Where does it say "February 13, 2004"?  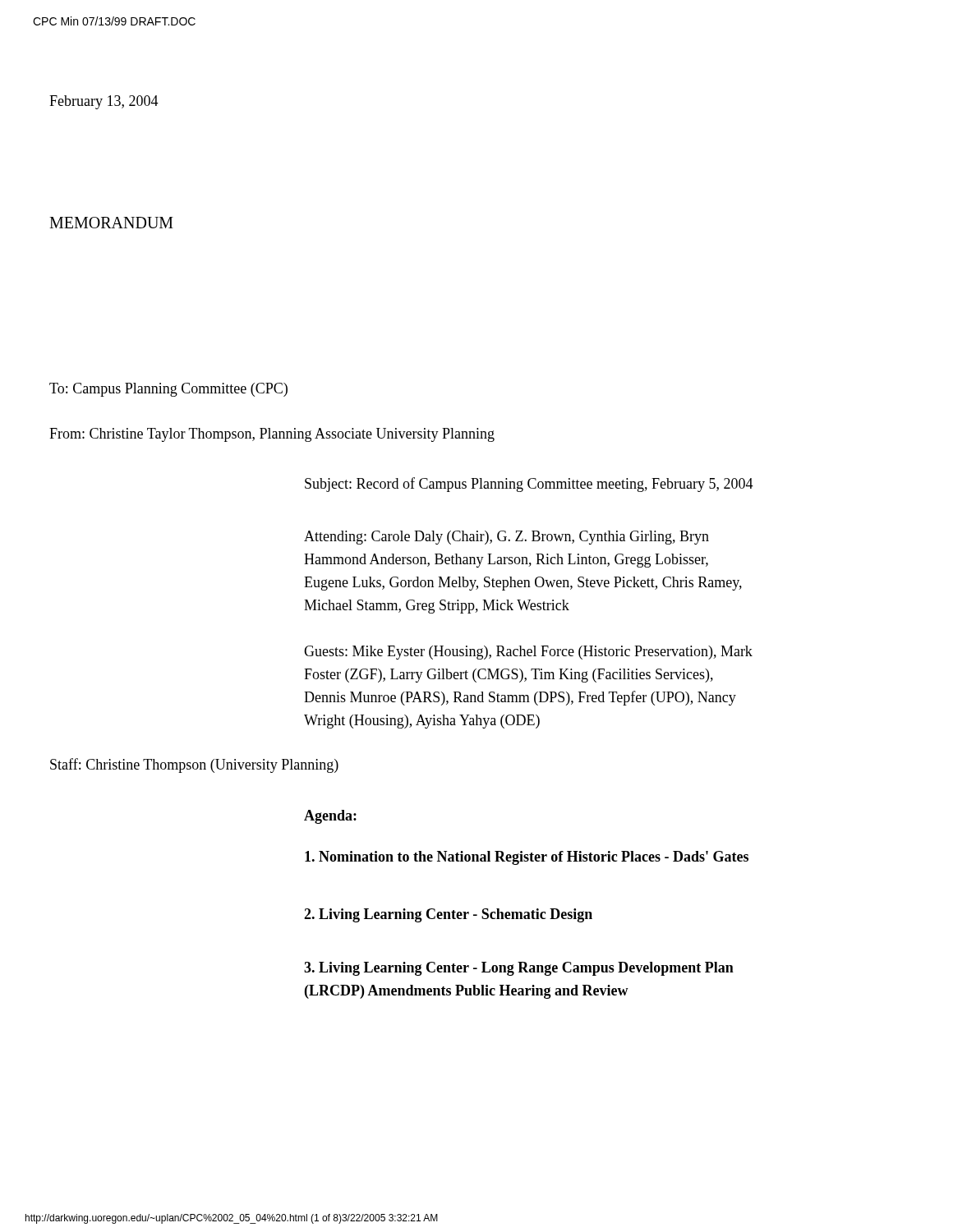[x=104, y=101]
